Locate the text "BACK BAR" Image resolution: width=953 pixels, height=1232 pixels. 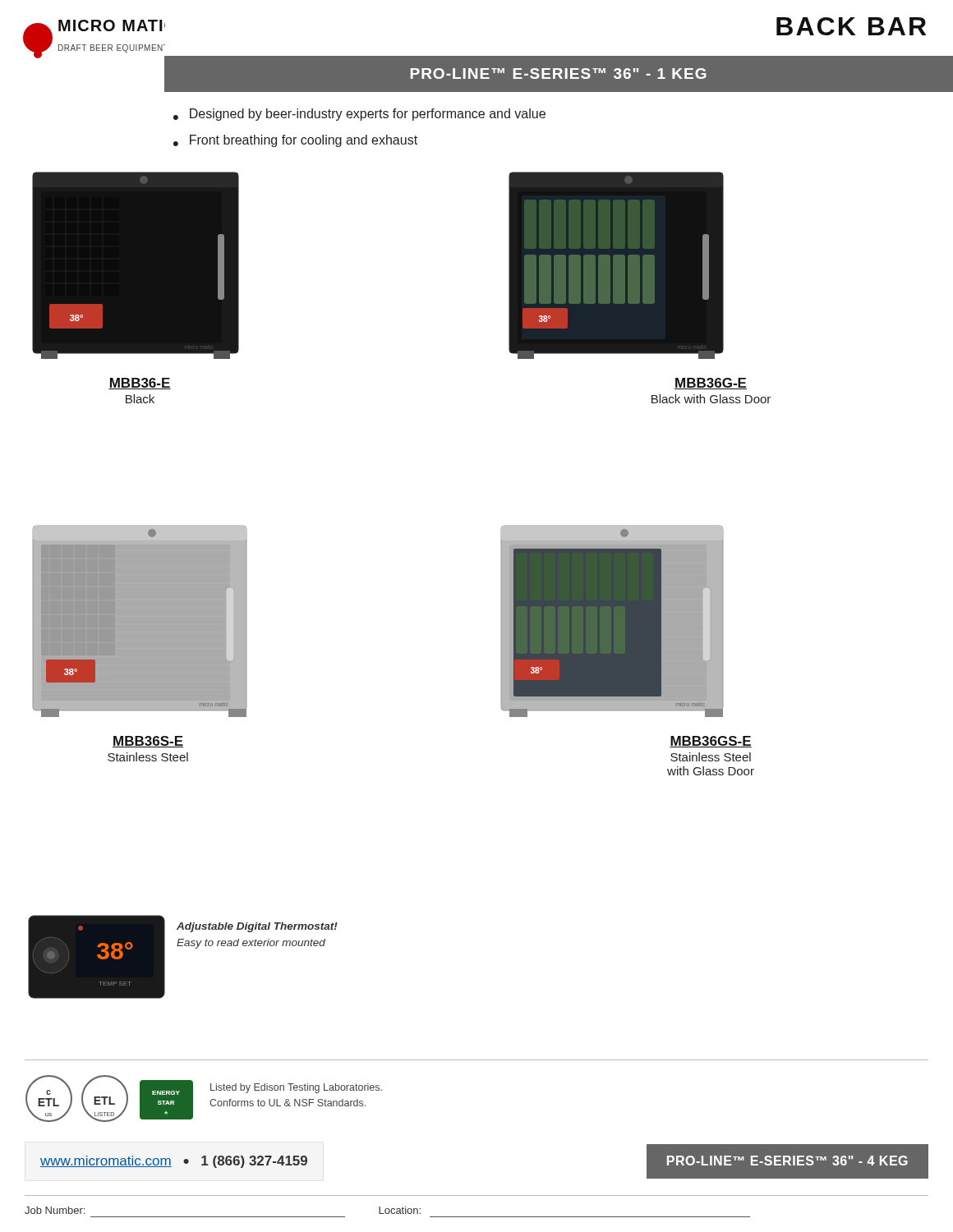(x=852, y=26)
